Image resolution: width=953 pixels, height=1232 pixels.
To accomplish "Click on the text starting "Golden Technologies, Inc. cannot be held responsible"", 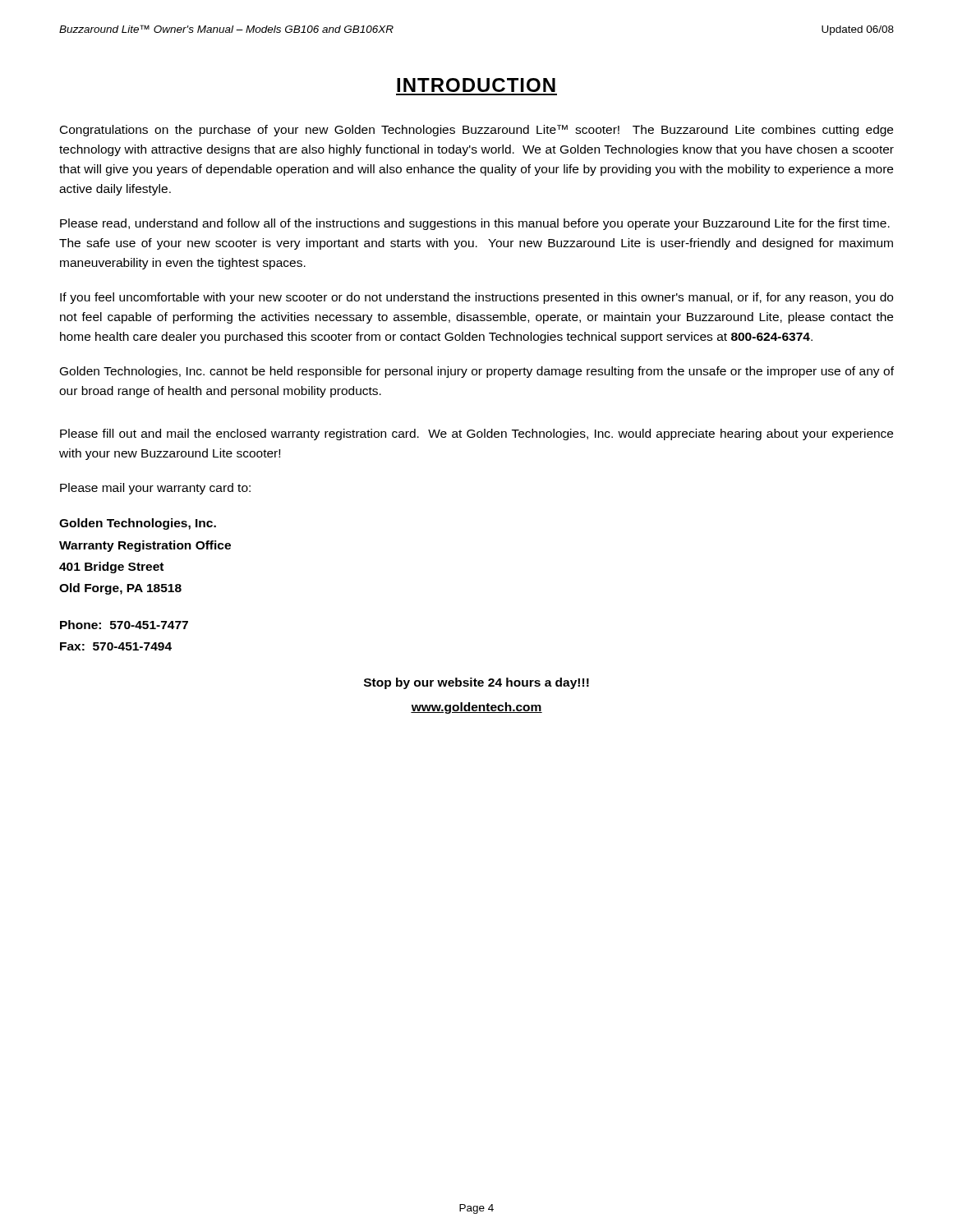I will pos(476,381).
